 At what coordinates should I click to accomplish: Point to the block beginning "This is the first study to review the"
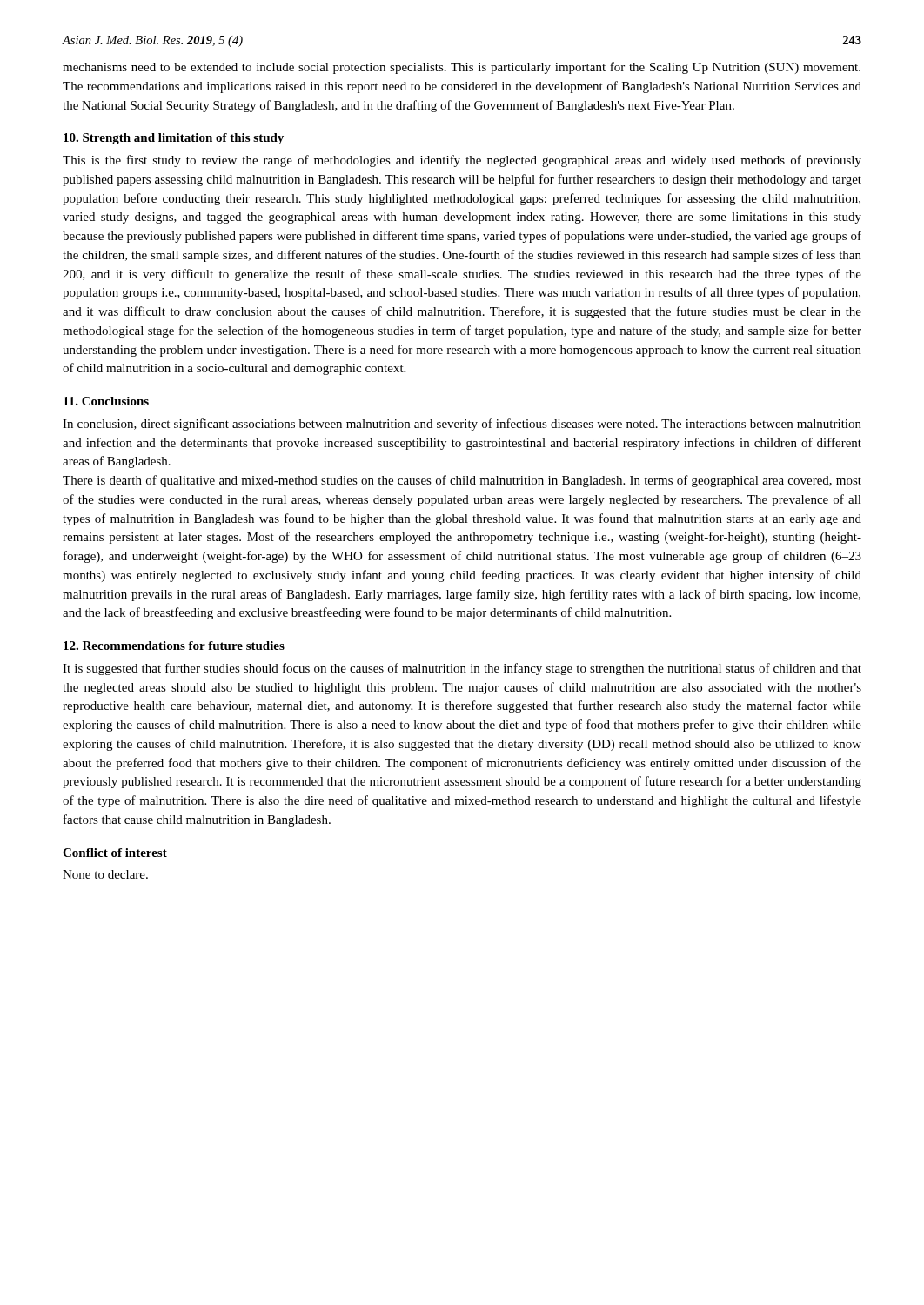click(x=462, y=264)
